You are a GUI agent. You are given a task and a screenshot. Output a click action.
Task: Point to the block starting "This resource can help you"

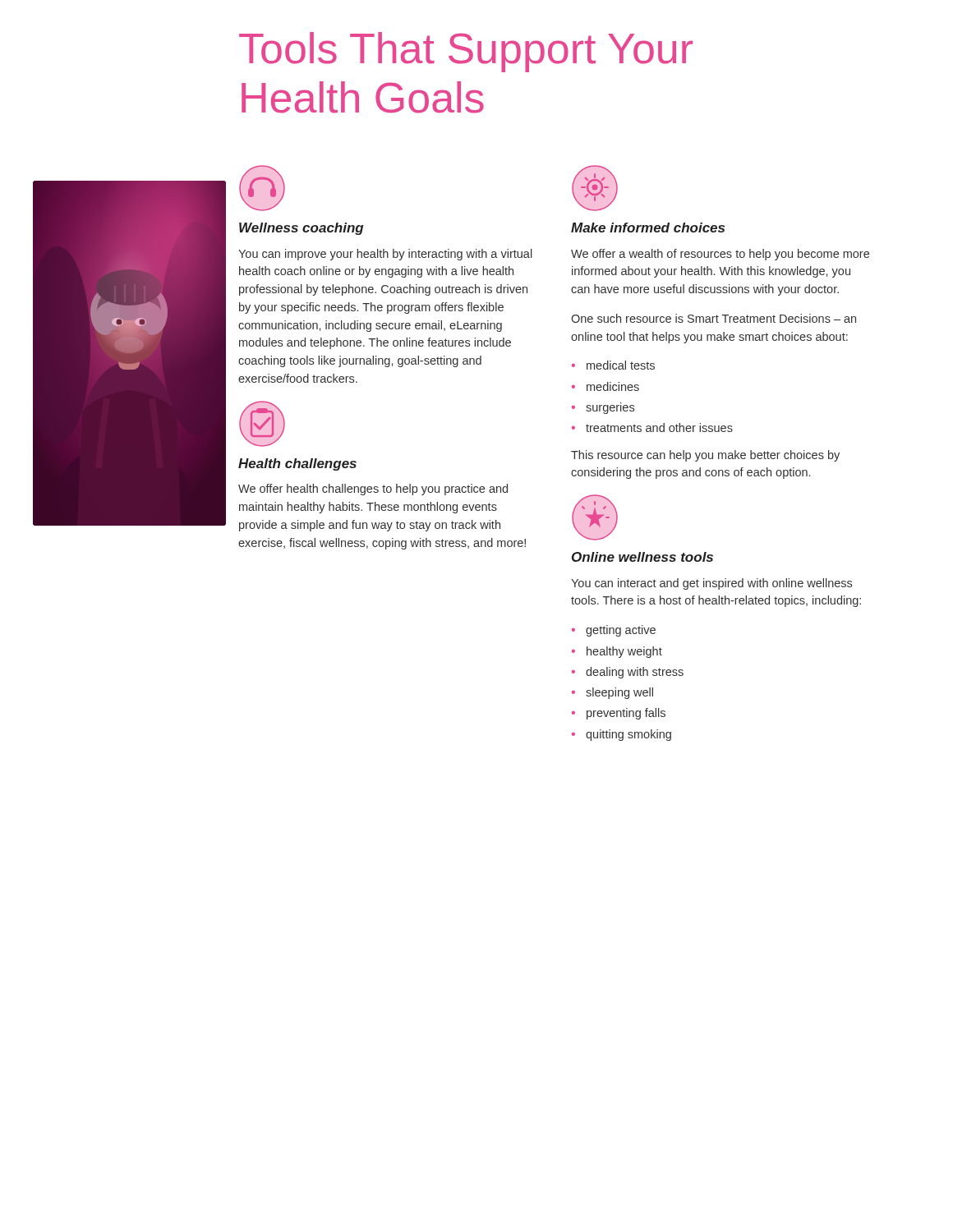[x=721, y=464]
